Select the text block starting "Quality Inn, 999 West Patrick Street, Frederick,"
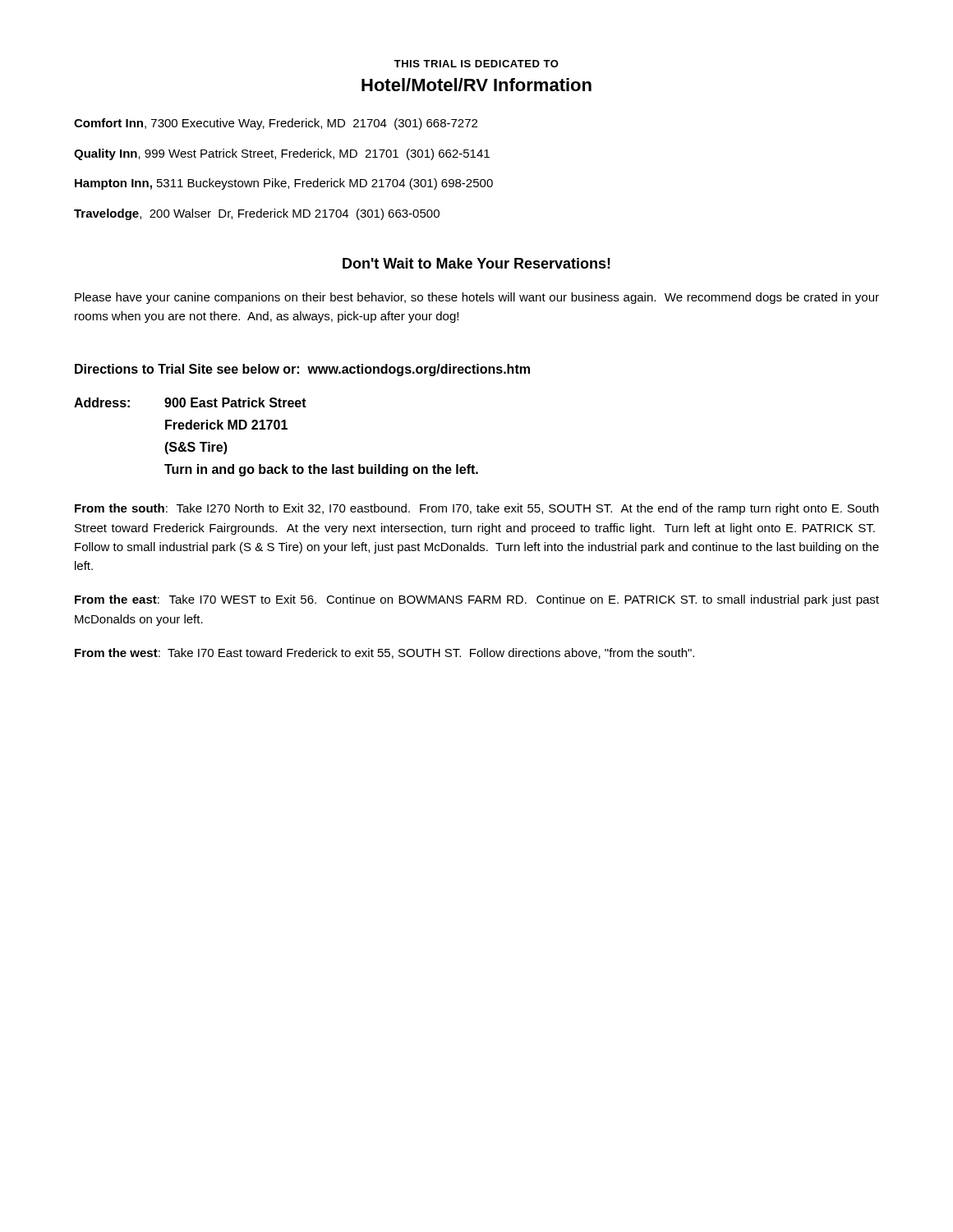Screen dimensions: 1232x953 tap(282, 153)
